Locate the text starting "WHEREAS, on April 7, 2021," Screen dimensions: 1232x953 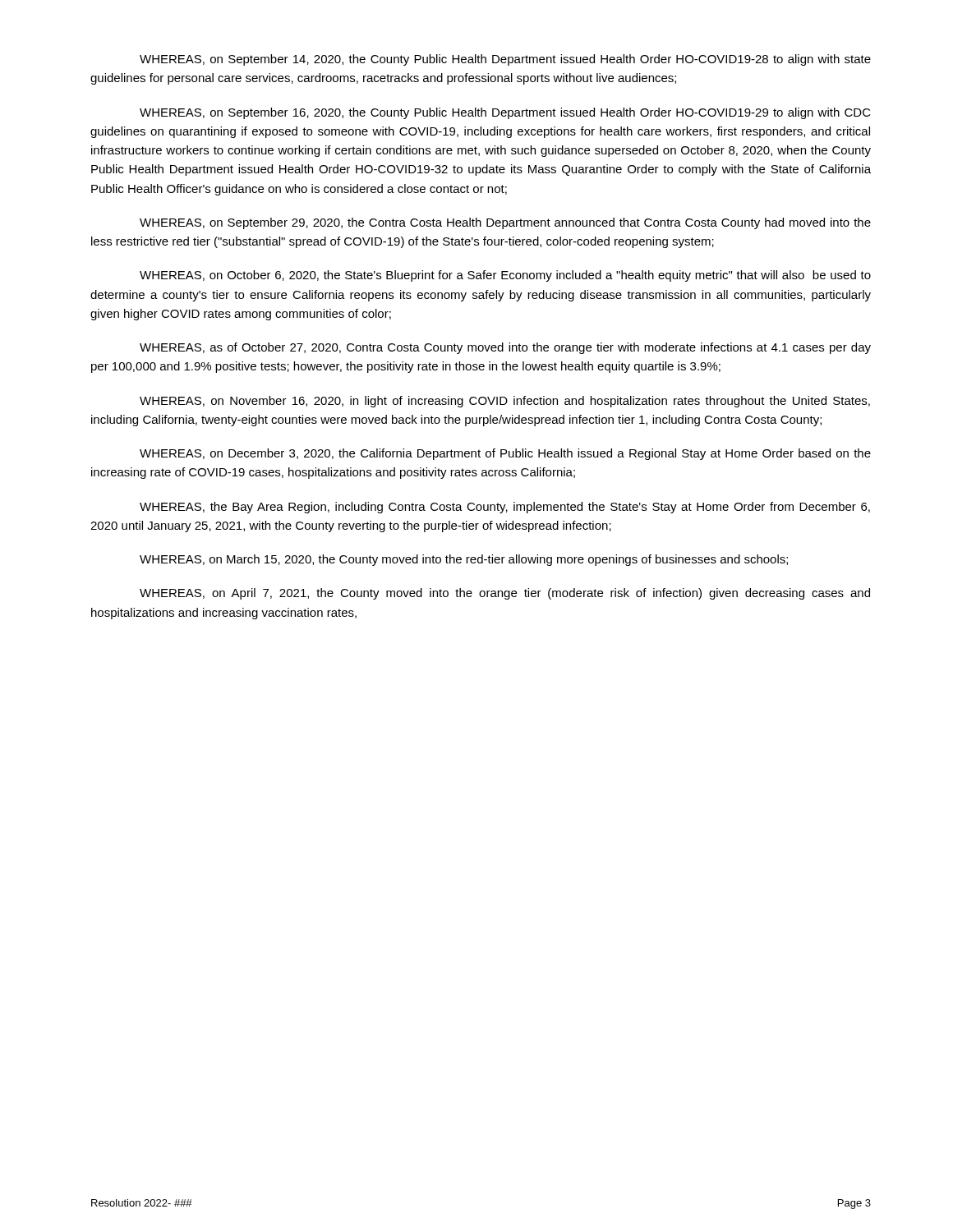[x=481, y=602]
